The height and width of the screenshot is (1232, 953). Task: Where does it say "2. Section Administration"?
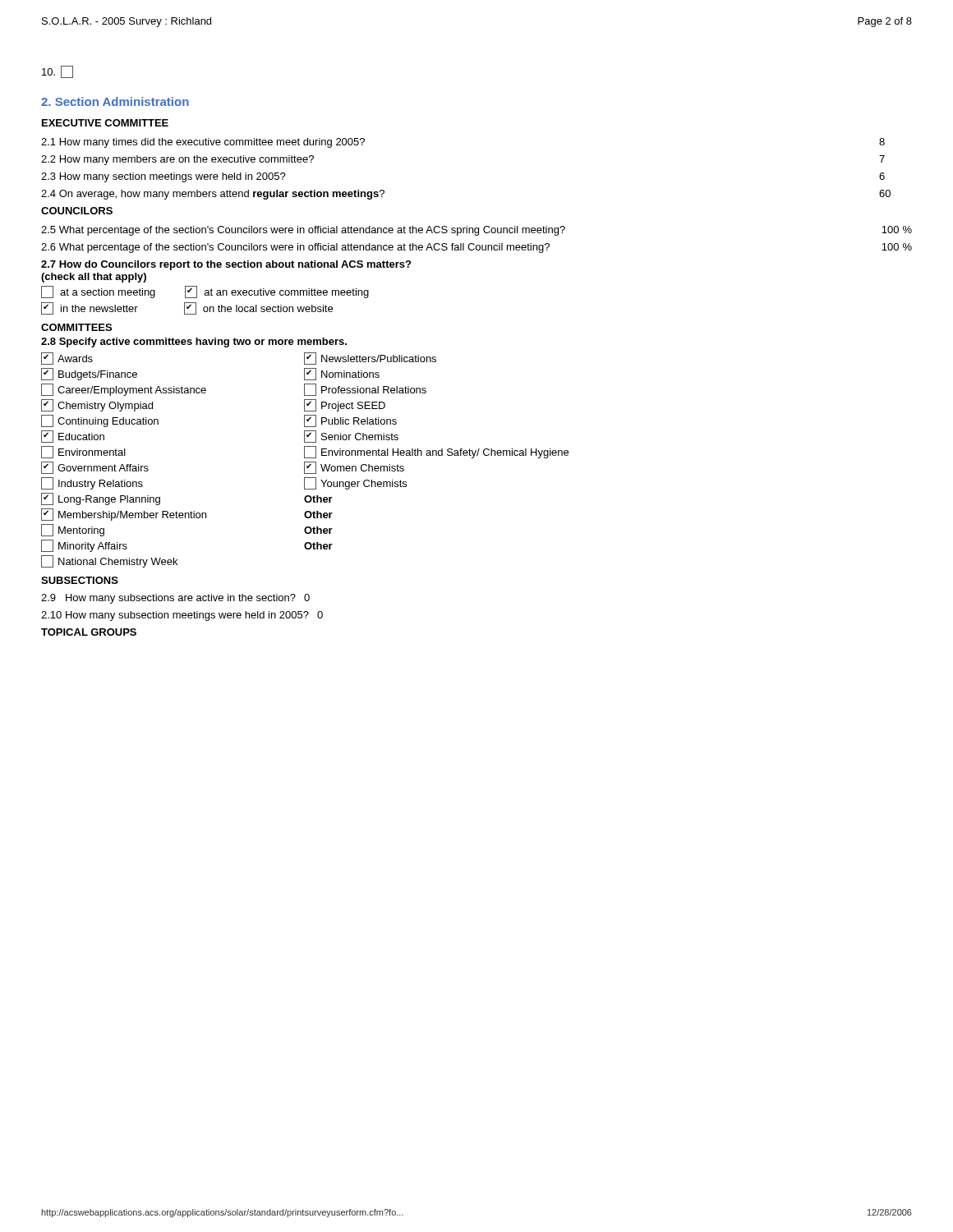[x=115, y=101]
